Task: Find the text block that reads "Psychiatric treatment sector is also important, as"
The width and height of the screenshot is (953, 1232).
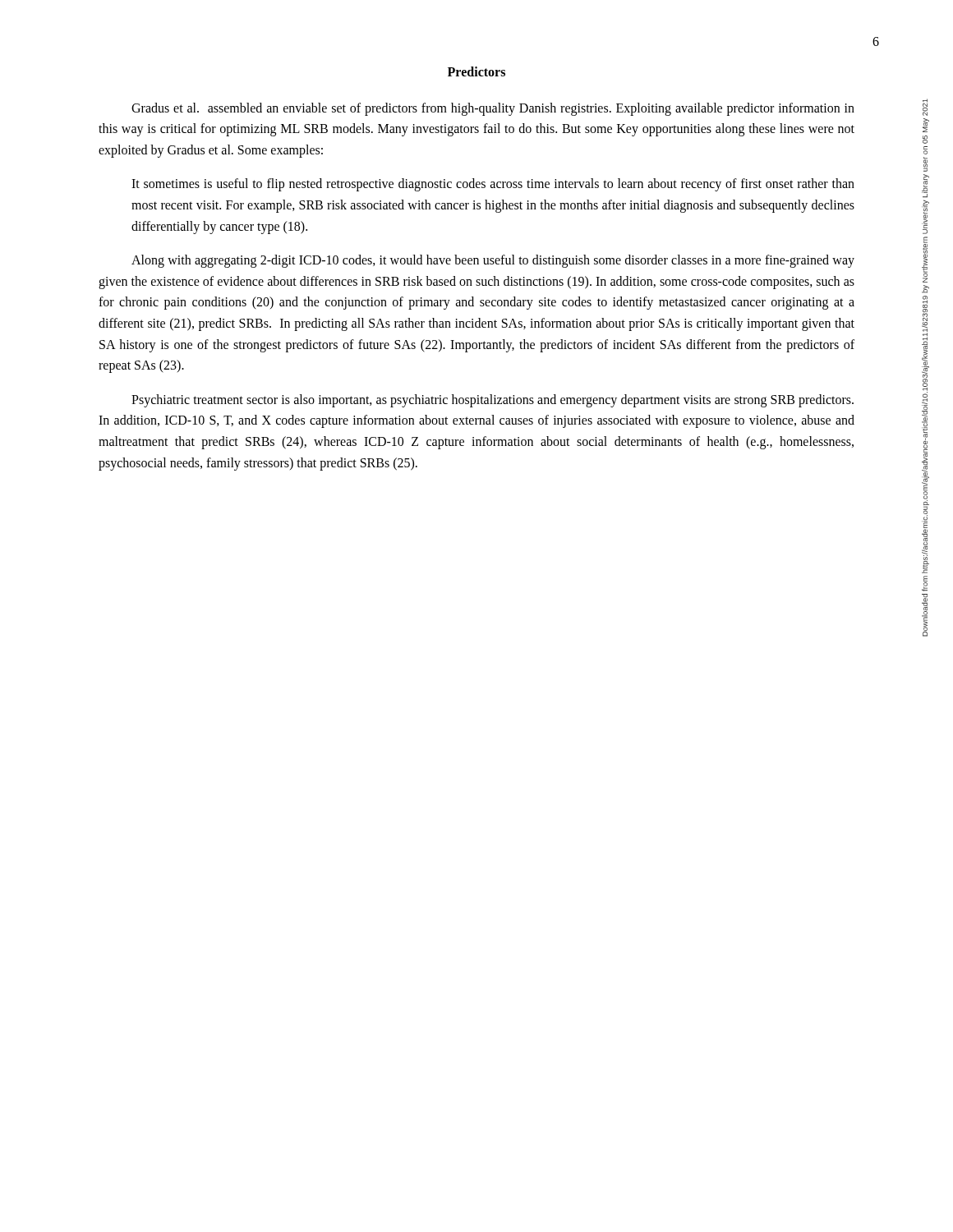Action: point(476,431)
